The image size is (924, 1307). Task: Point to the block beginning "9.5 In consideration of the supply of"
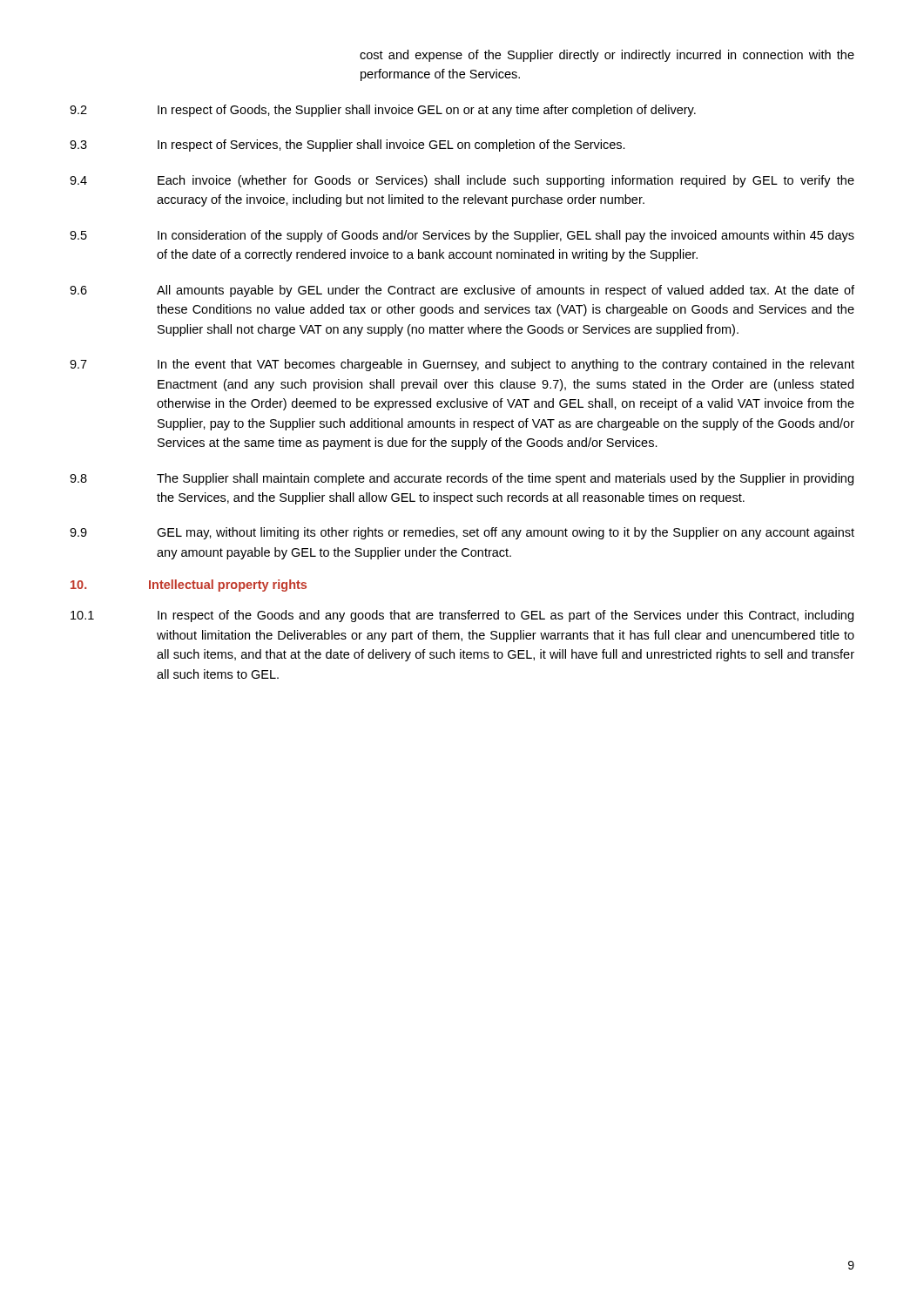(462, 245)
